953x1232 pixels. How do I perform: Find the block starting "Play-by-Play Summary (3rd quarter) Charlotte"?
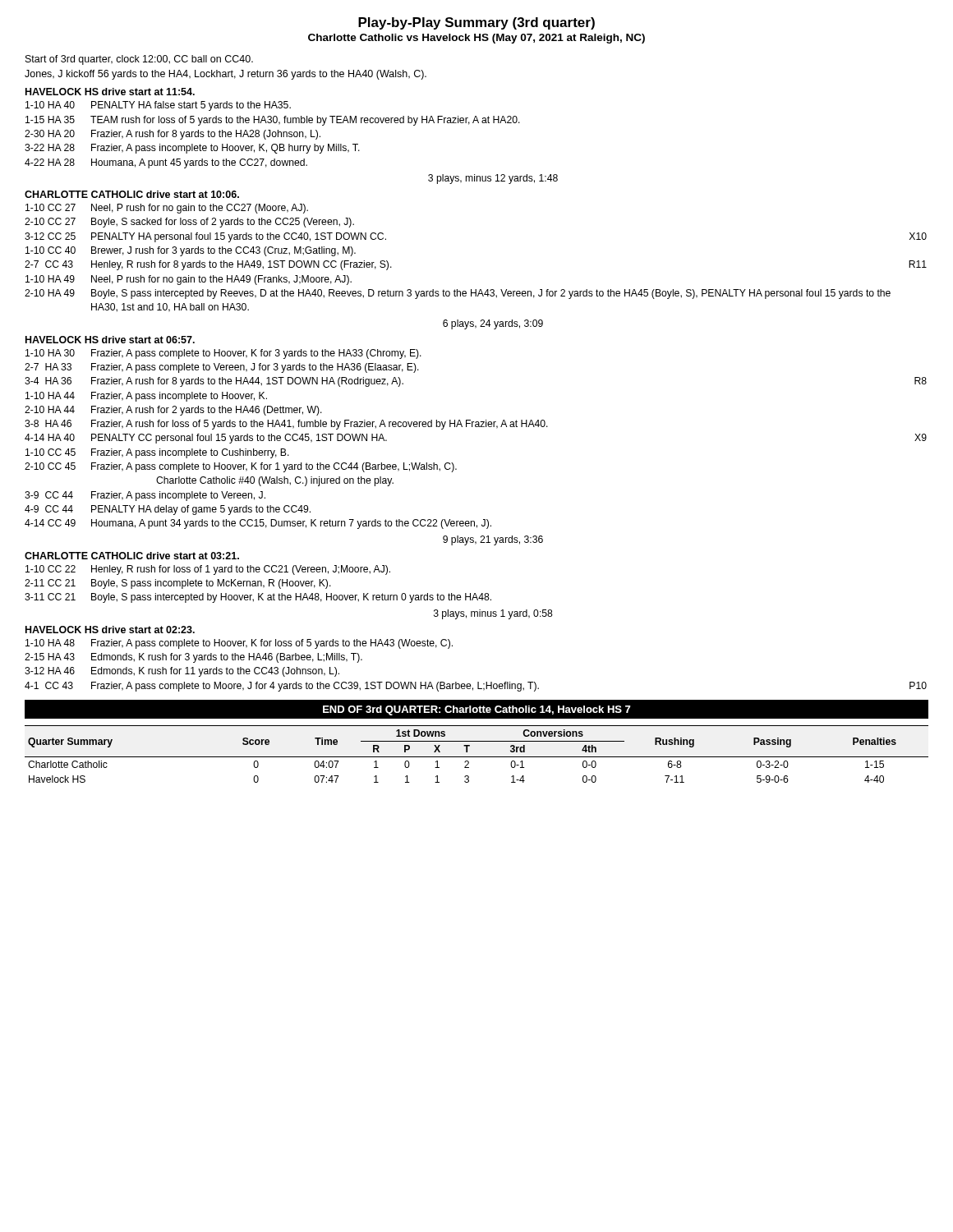point(476,29)
